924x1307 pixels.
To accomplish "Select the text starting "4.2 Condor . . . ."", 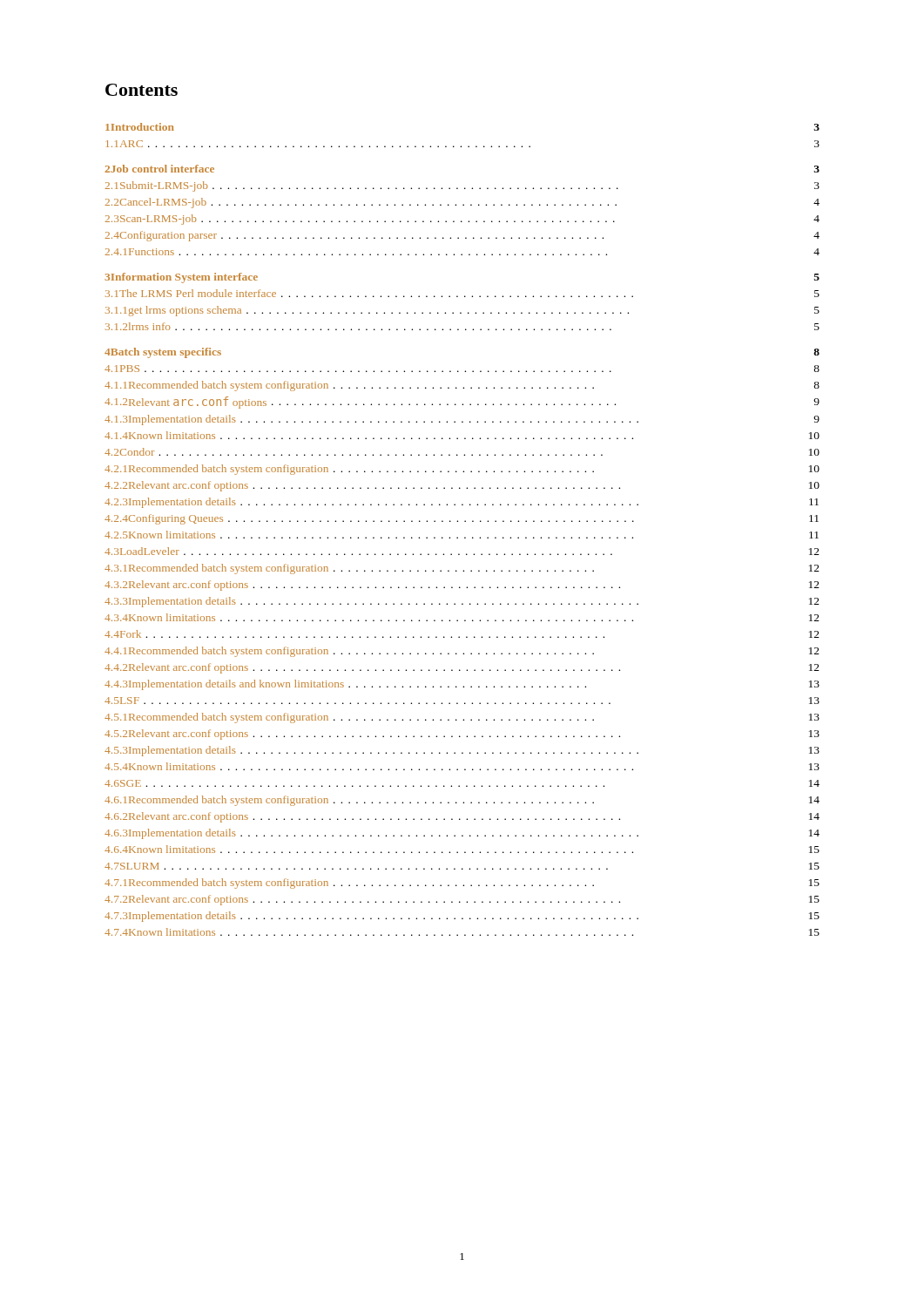I will coord(462,452).
